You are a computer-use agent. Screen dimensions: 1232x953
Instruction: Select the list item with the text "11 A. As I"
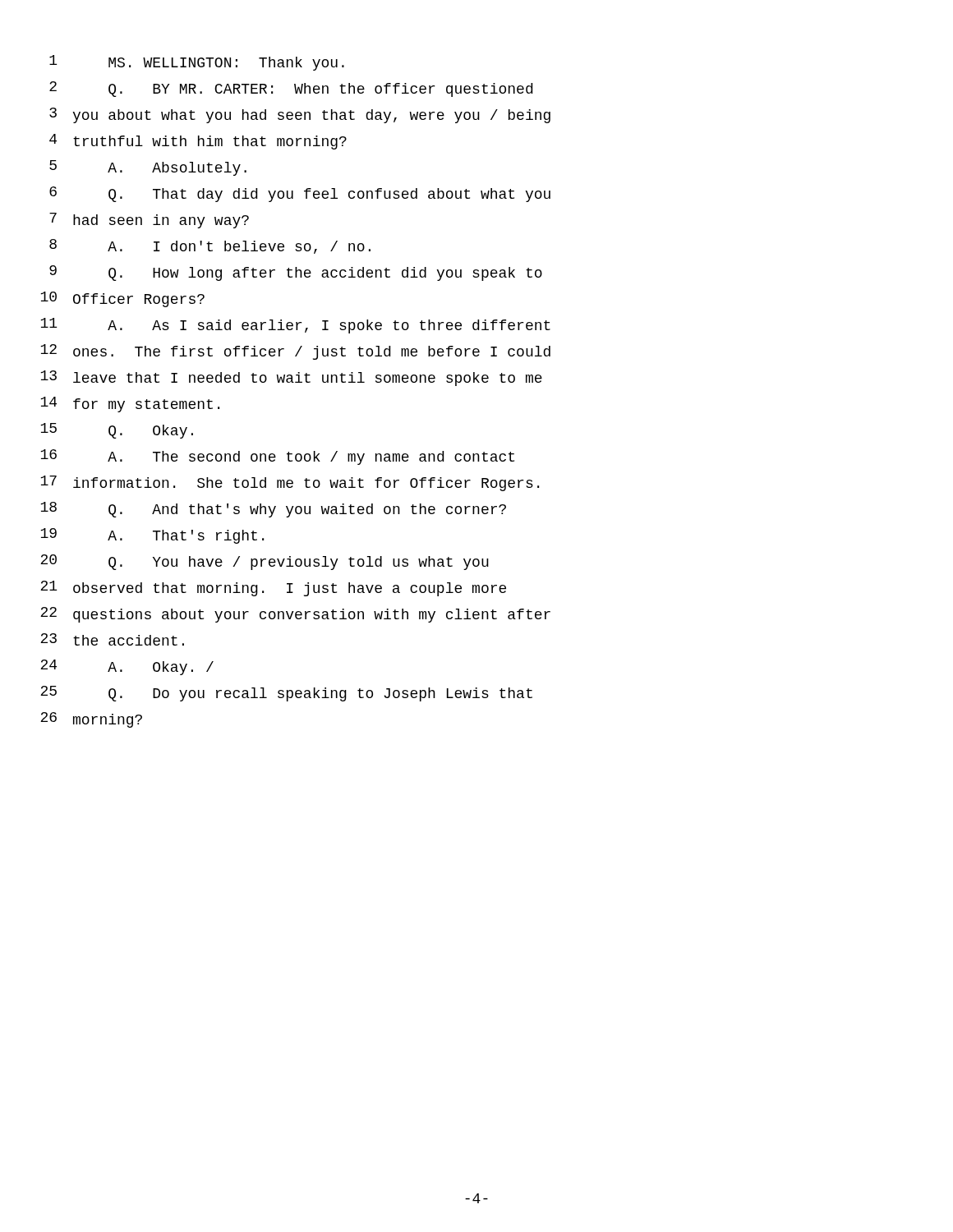476,325
